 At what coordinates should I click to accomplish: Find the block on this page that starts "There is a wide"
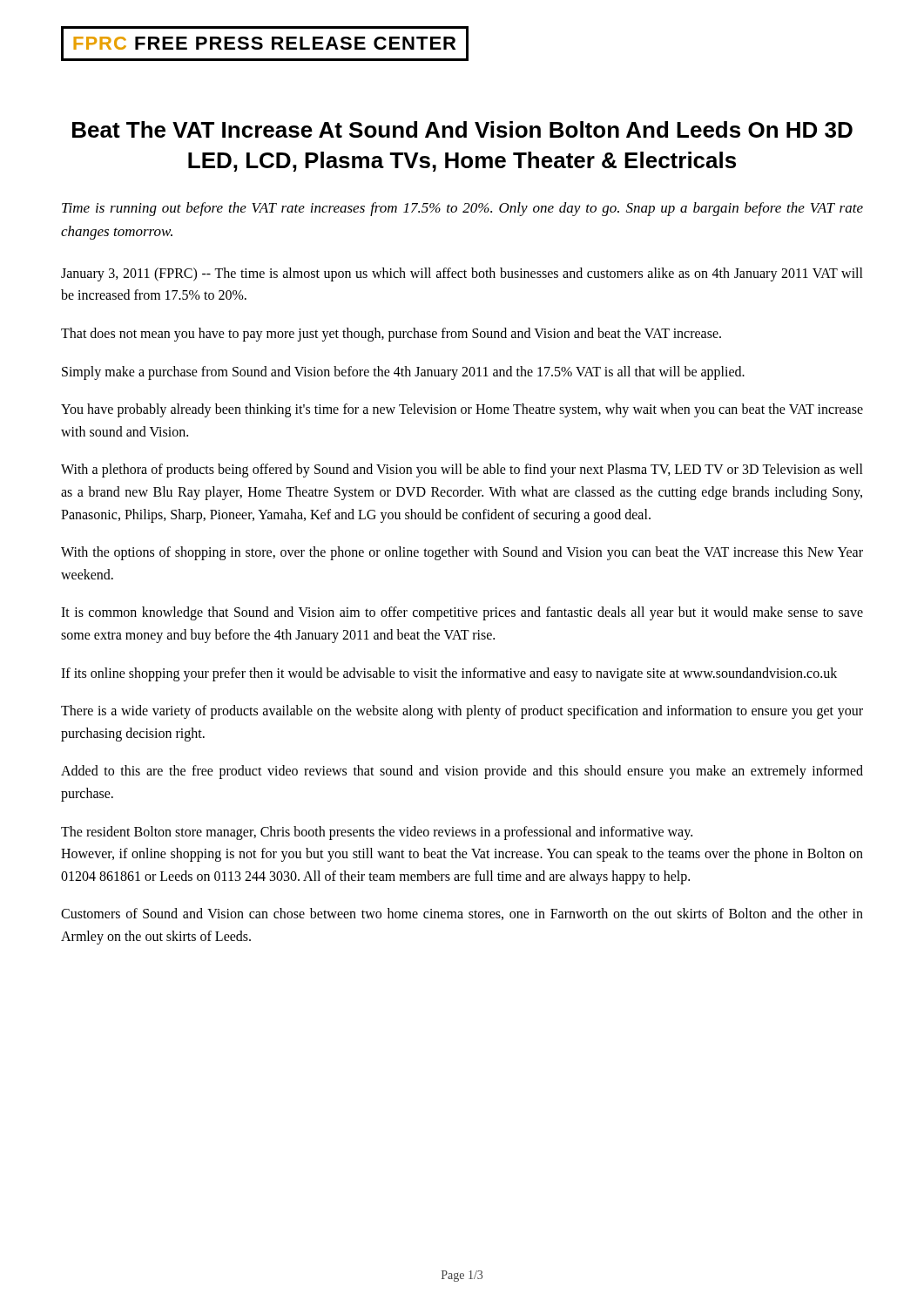coord(462,722)
